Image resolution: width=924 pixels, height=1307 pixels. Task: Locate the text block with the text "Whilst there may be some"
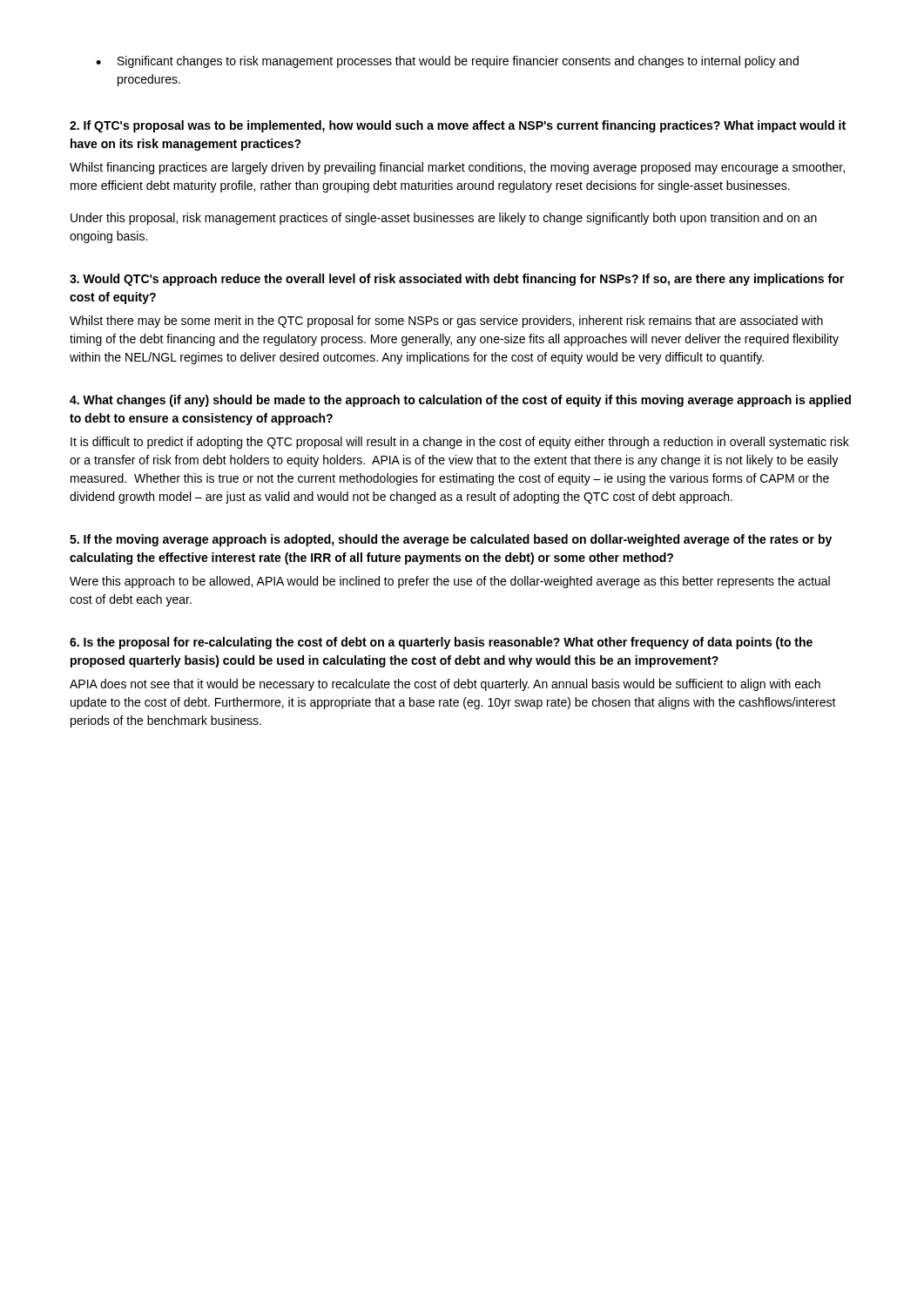coord(454,339)
